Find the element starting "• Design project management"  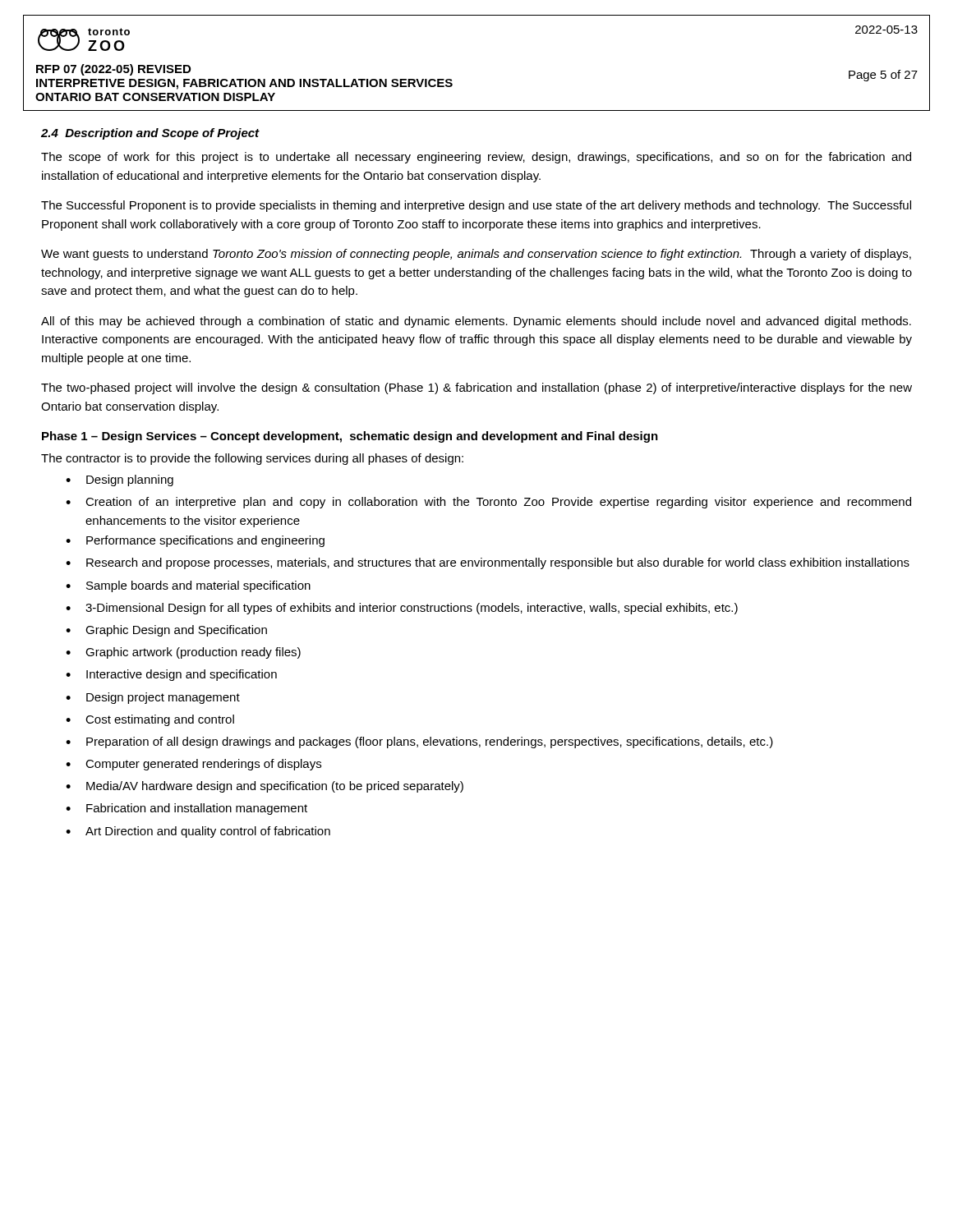153,698
